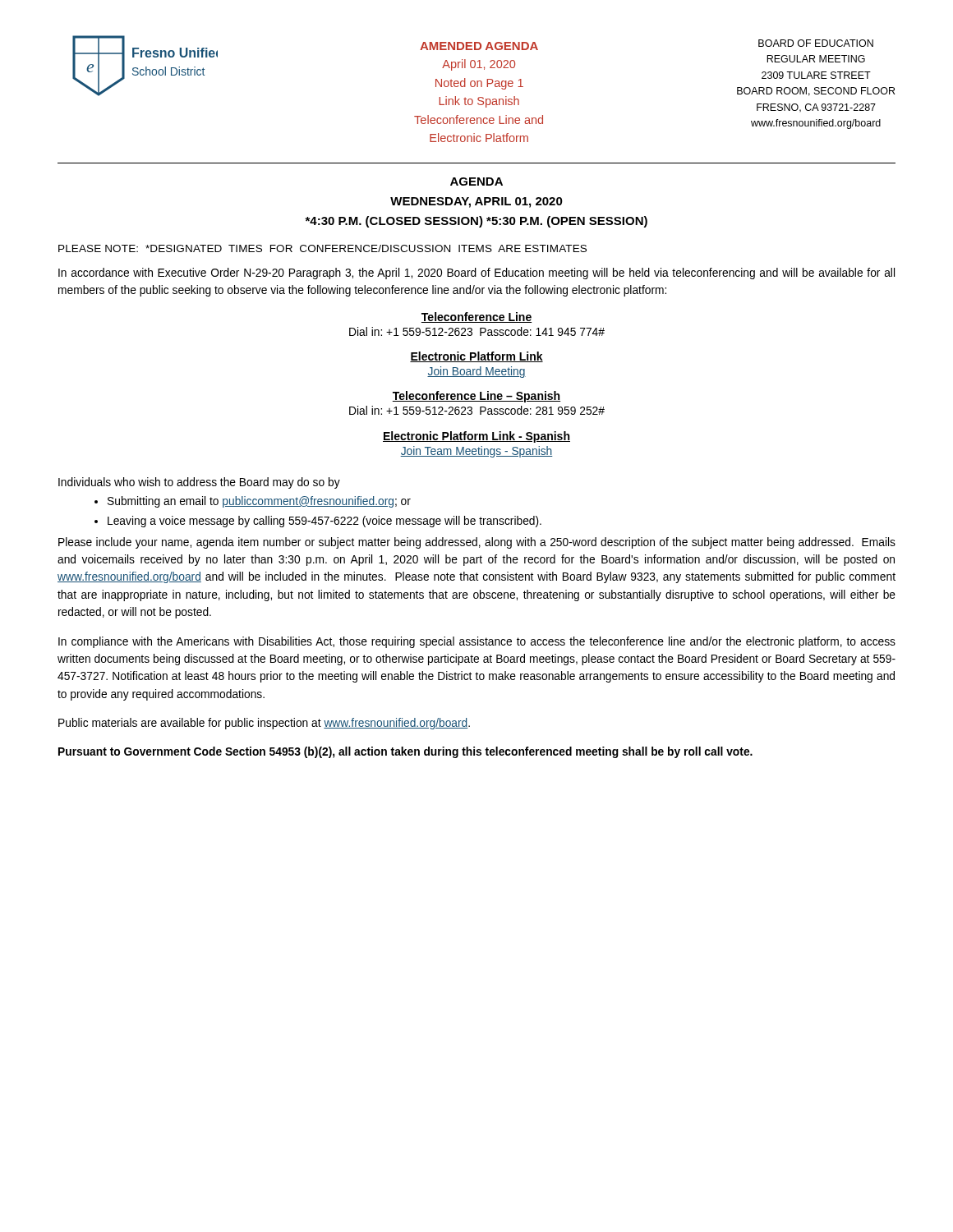Select the text block containing "In compliance with the Americans with Disabilities Act,"
This screenshot has width=953, height=1232.
point(476,668)
